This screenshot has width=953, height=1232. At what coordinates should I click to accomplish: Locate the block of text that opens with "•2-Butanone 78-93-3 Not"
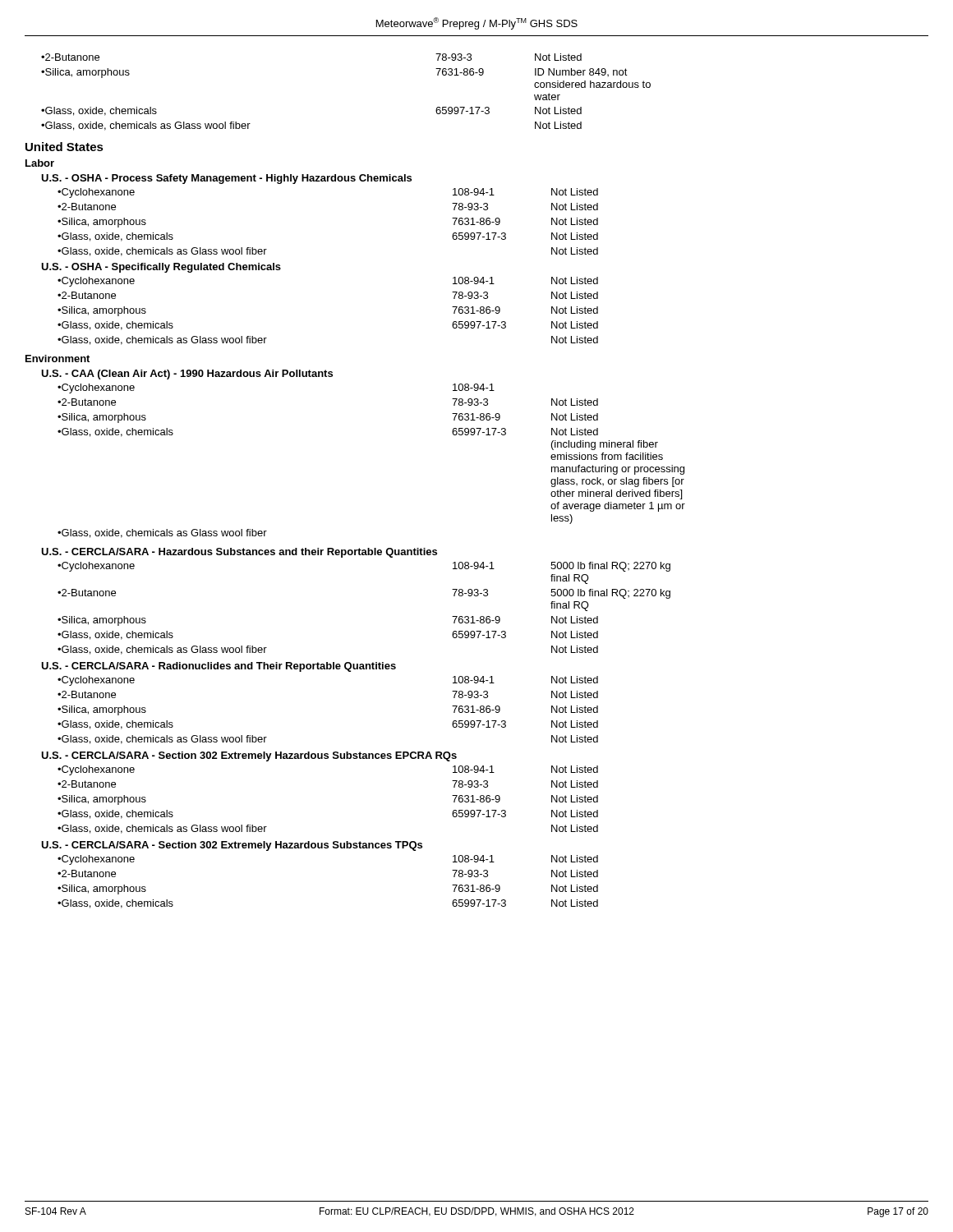[476, 57]
